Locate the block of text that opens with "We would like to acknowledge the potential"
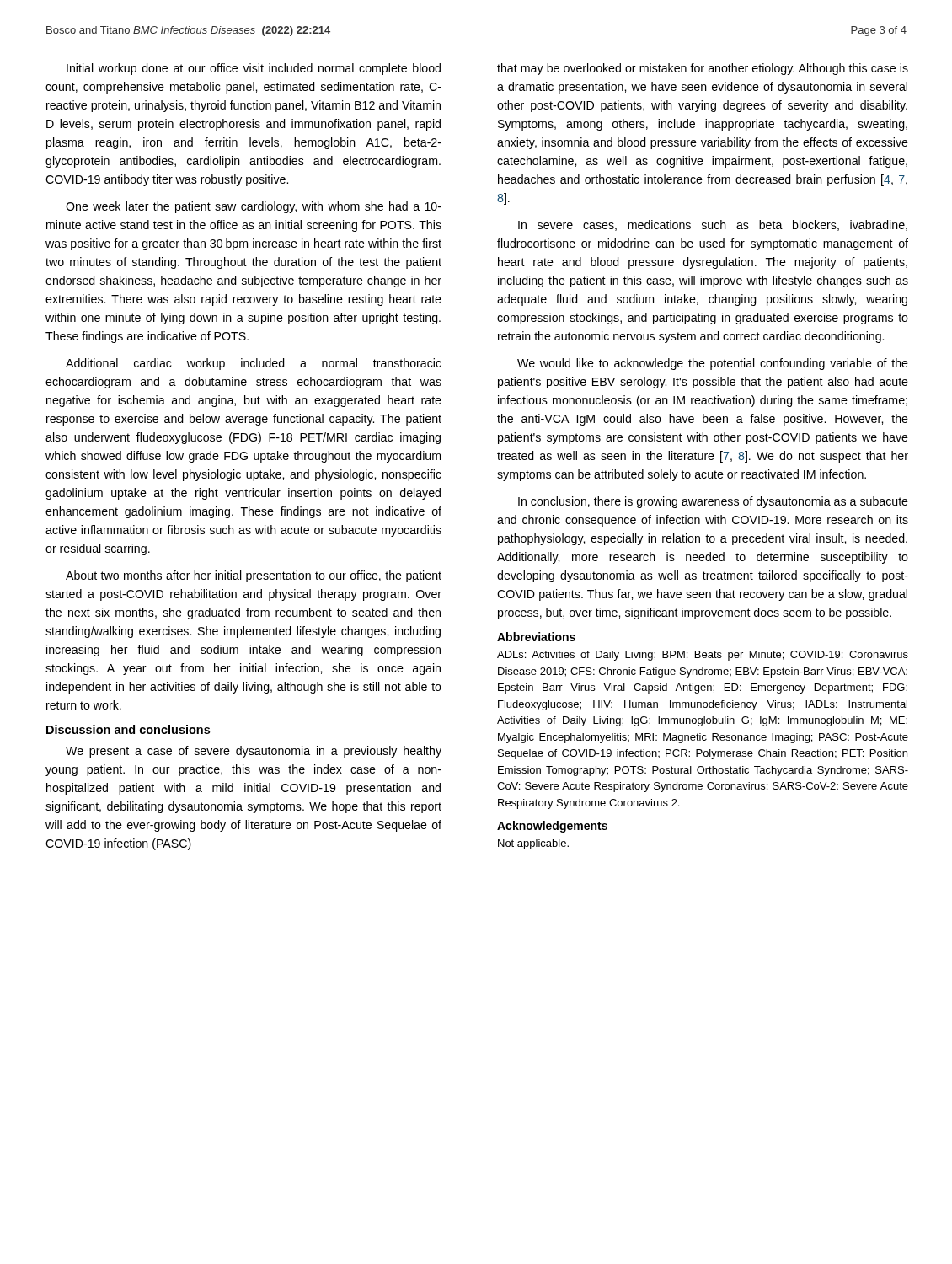 [703, 419]
